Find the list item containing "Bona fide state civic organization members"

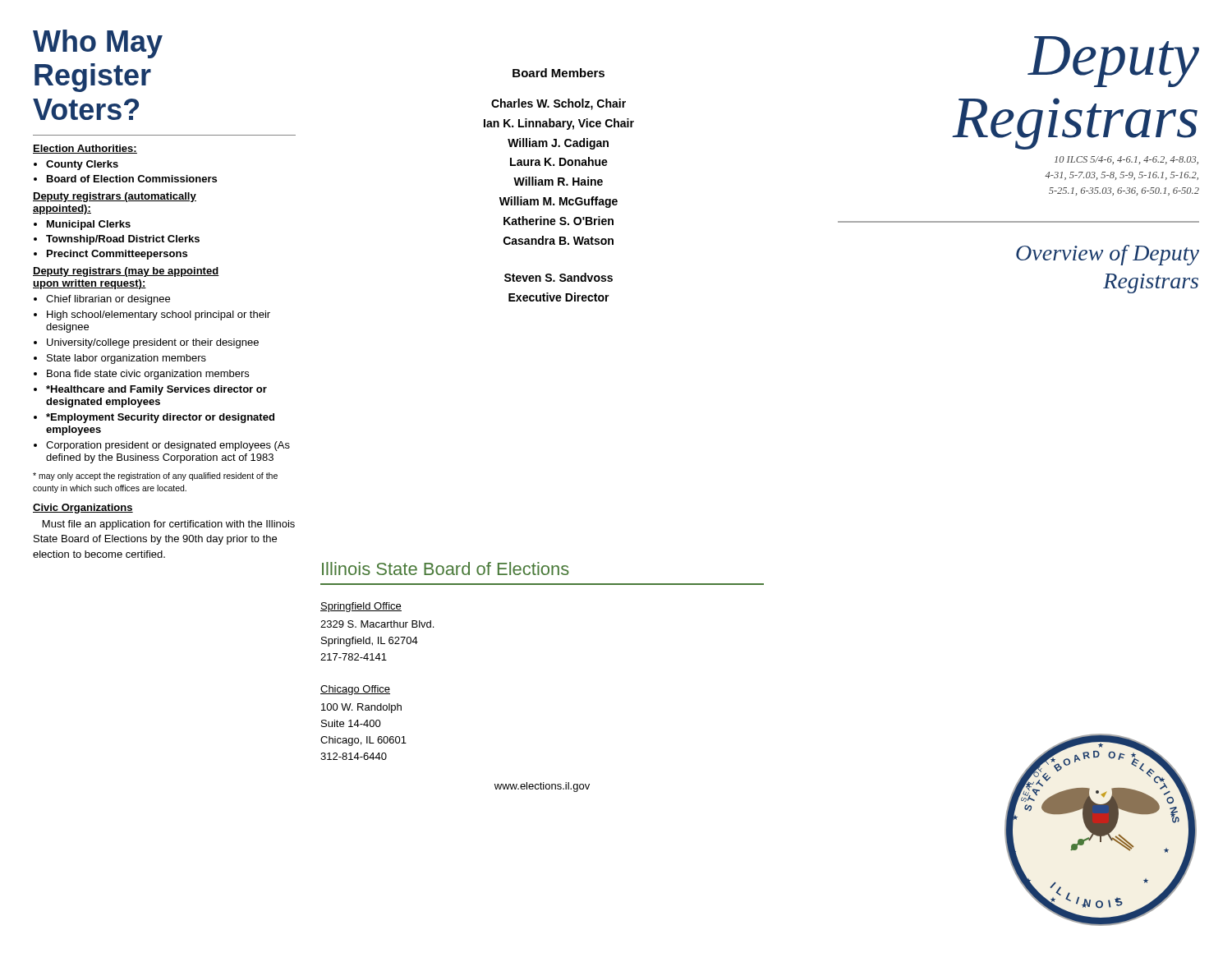coord(148,374)
